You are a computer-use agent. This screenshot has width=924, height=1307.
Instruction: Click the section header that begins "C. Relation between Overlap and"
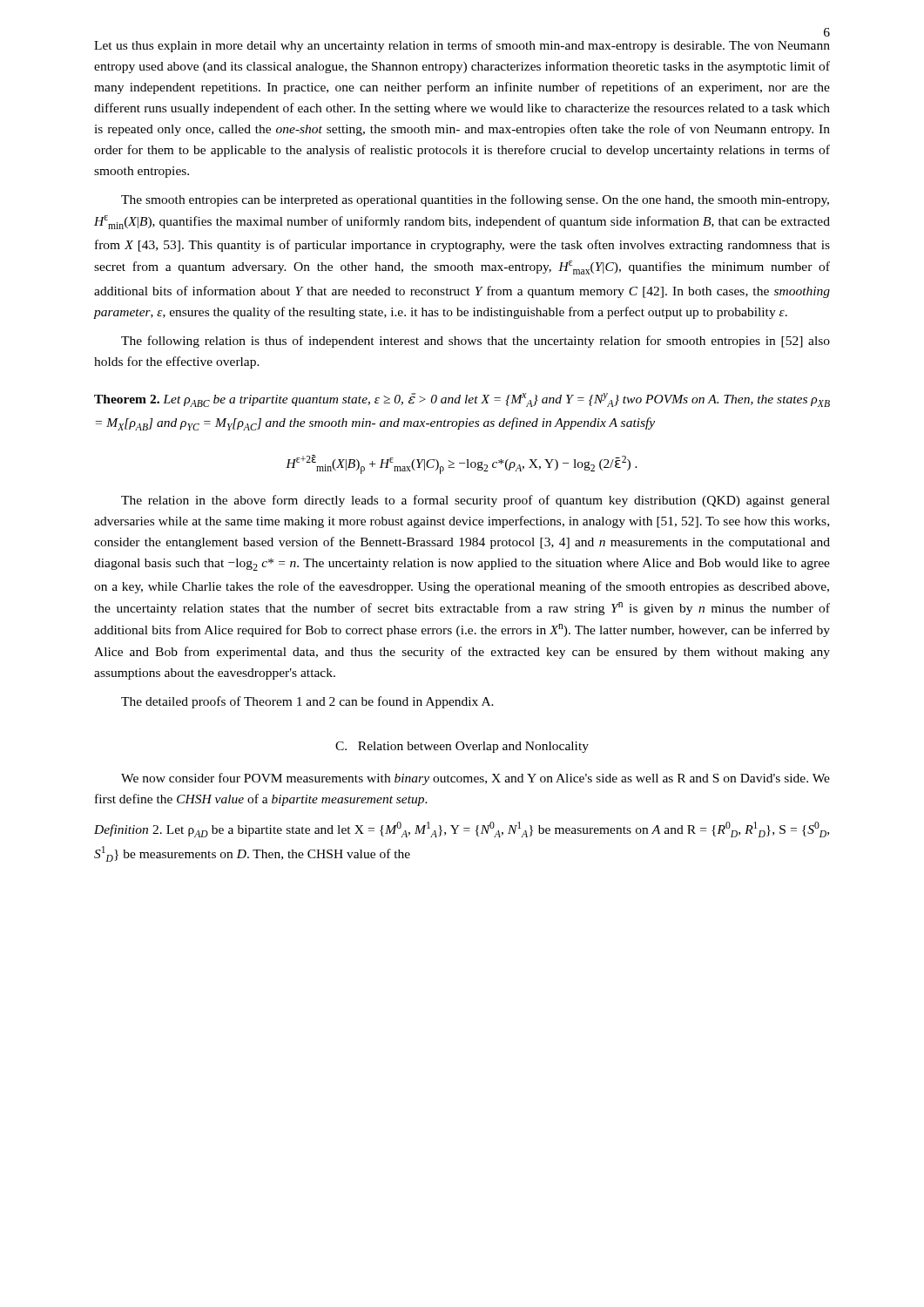pyautogui.click(x=462, y=745)
